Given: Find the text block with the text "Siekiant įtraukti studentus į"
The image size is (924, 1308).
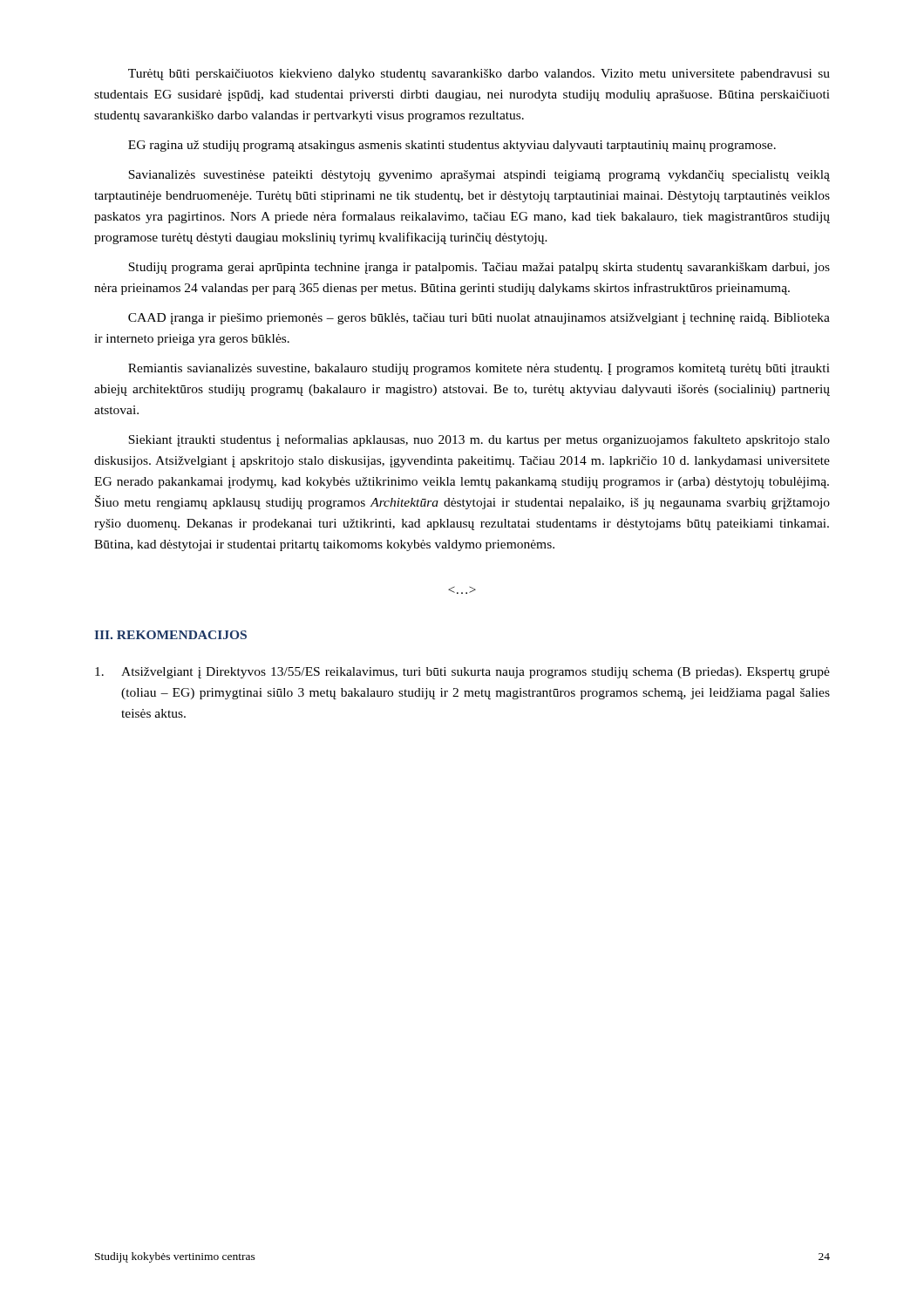Looking at the screenshot, I should tap(462, 492).
